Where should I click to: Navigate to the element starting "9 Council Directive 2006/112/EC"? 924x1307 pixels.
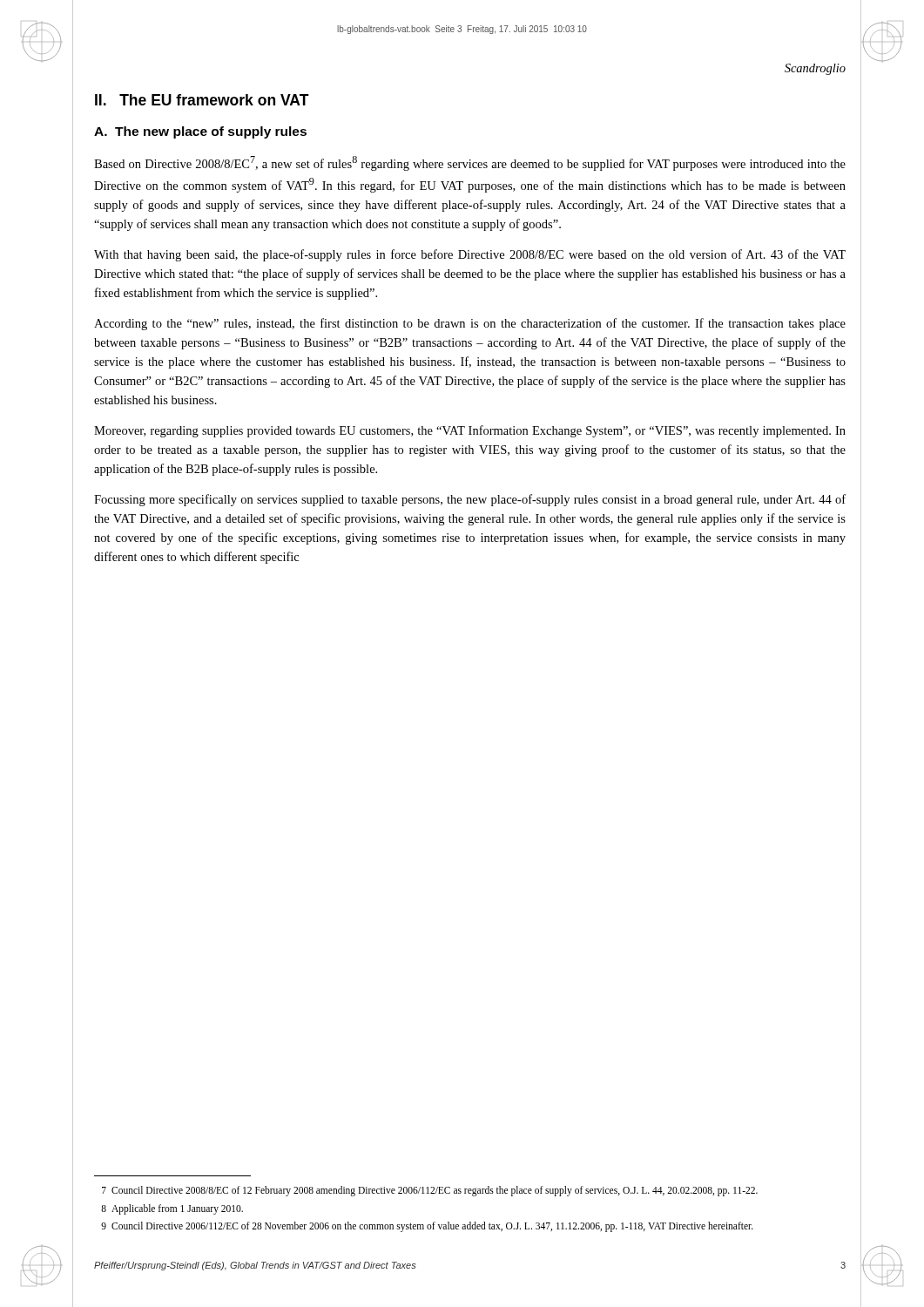point(424,1227)
